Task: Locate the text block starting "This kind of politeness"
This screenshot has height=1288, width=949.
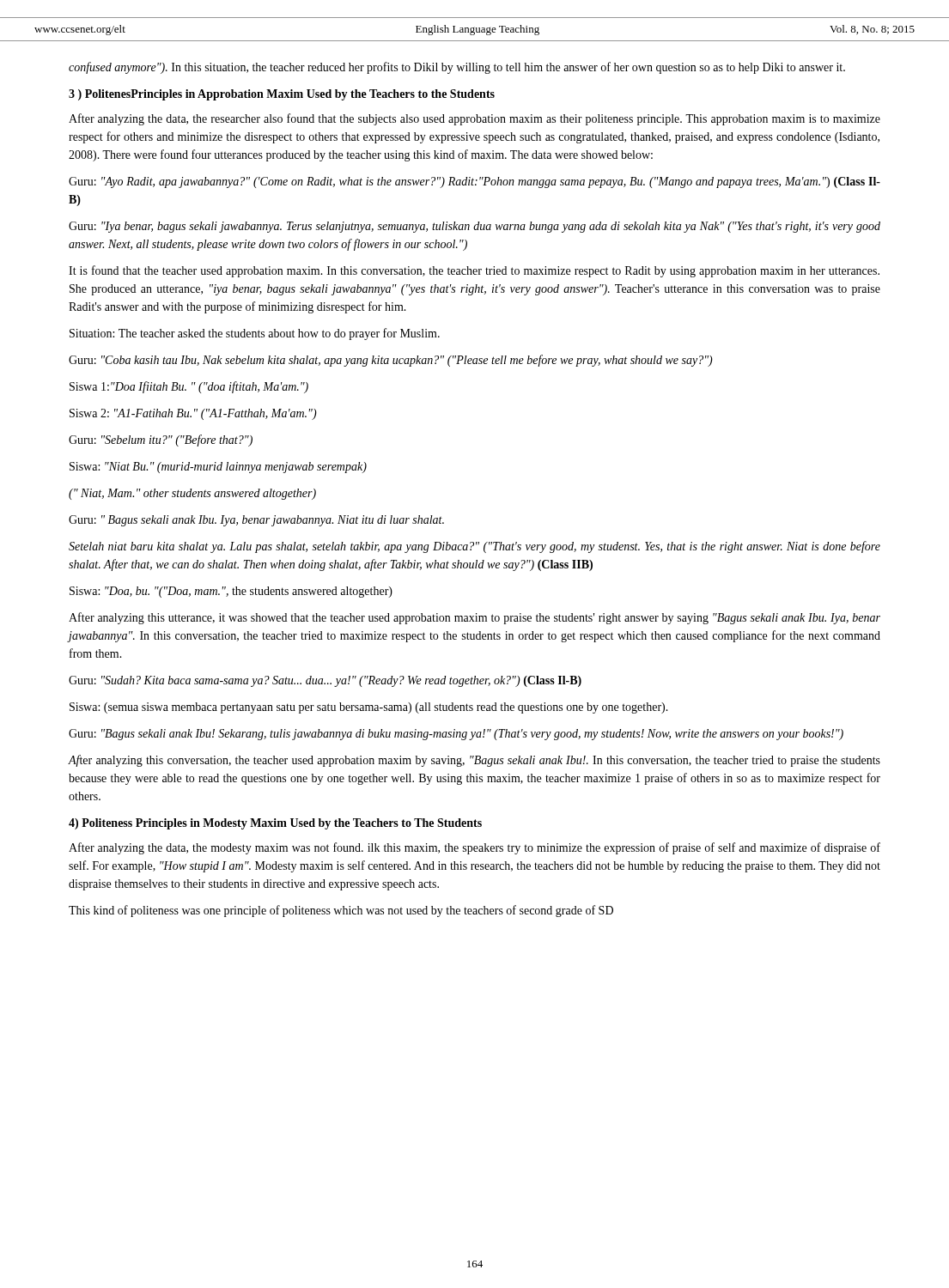Action: (474, 911)
